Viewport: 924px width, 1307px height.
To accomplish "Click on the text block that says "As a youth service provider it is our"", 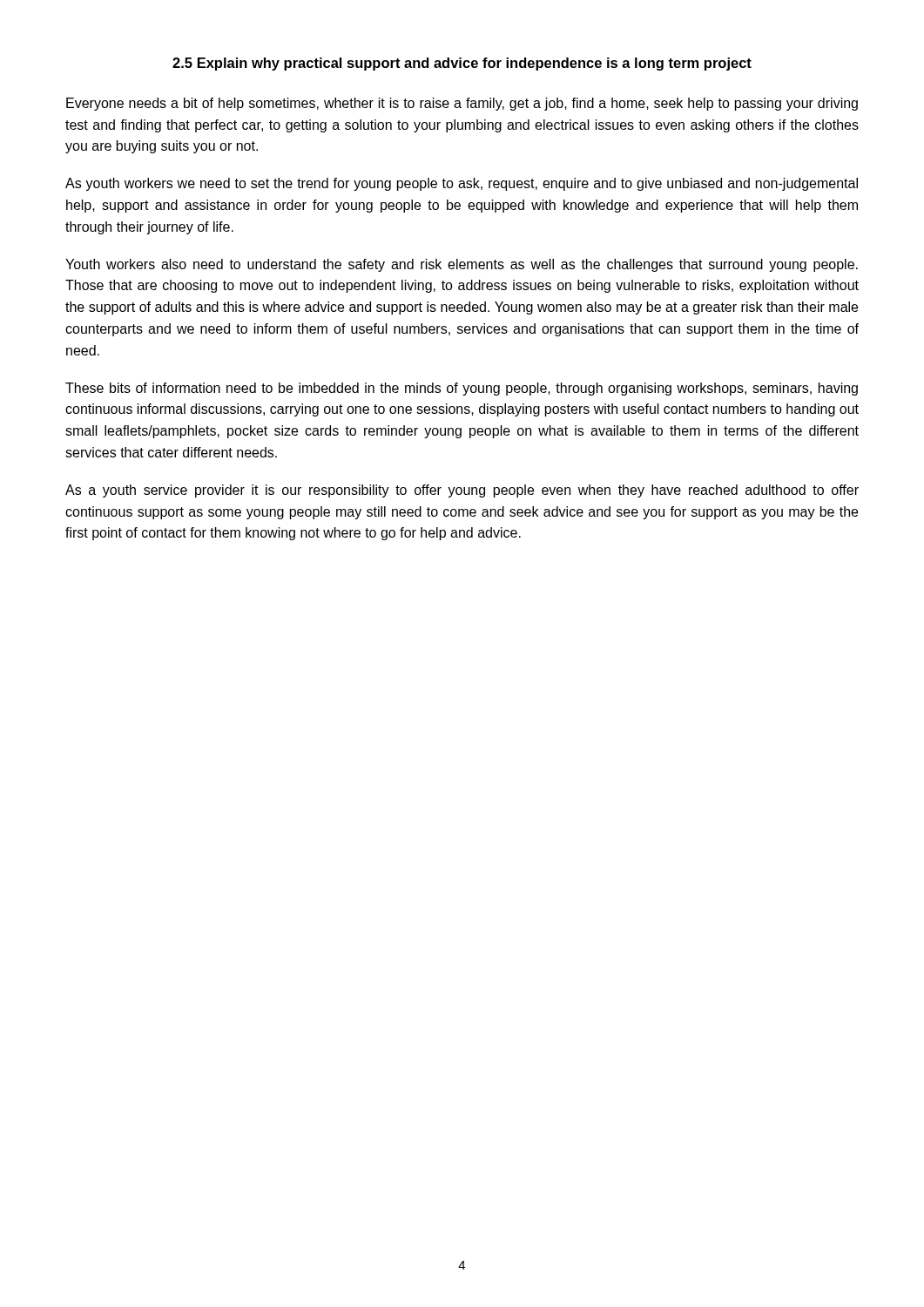I will coord(462,511).
